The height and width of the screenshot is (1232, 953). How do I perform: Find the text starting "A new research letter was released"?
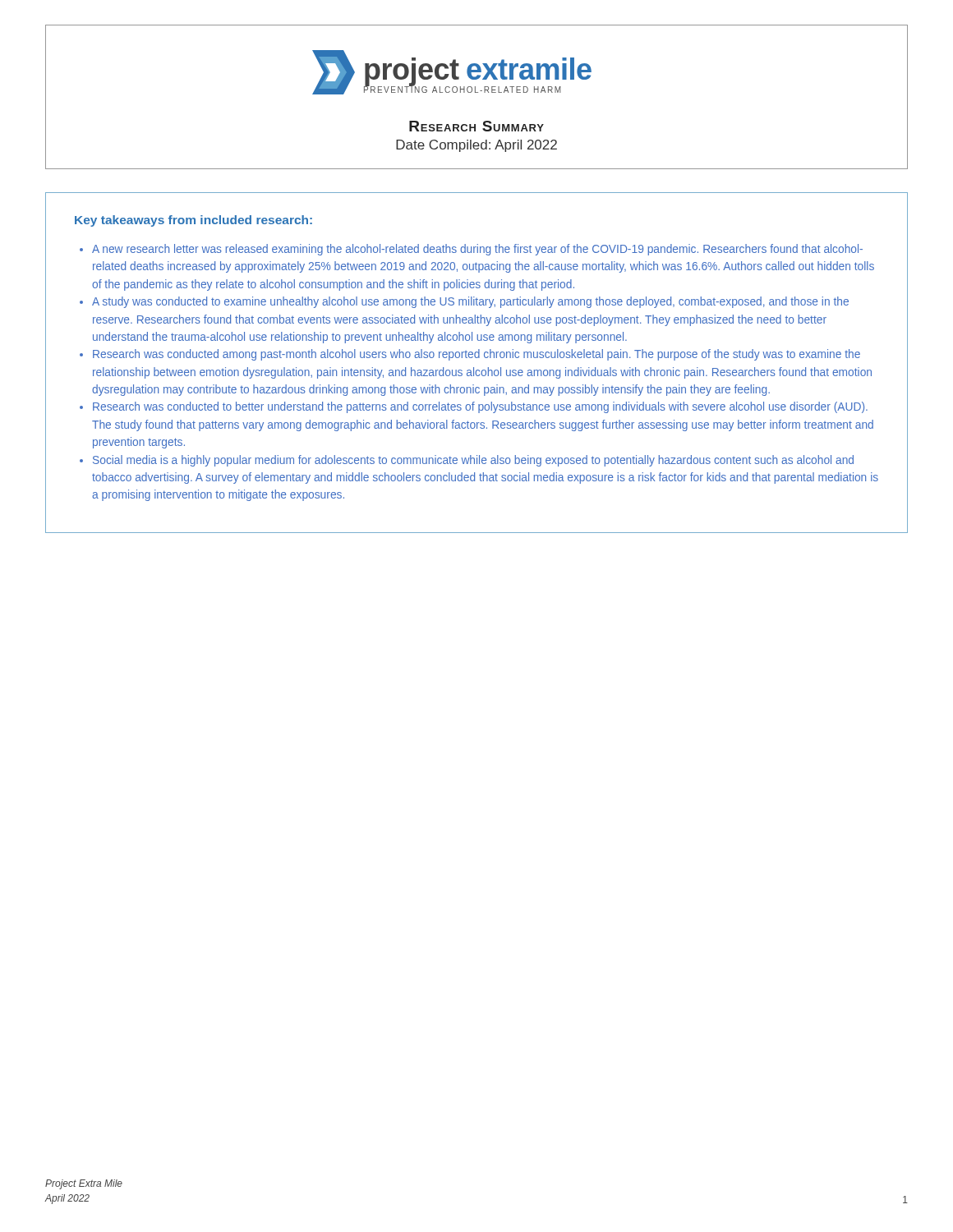click(486, 267)
